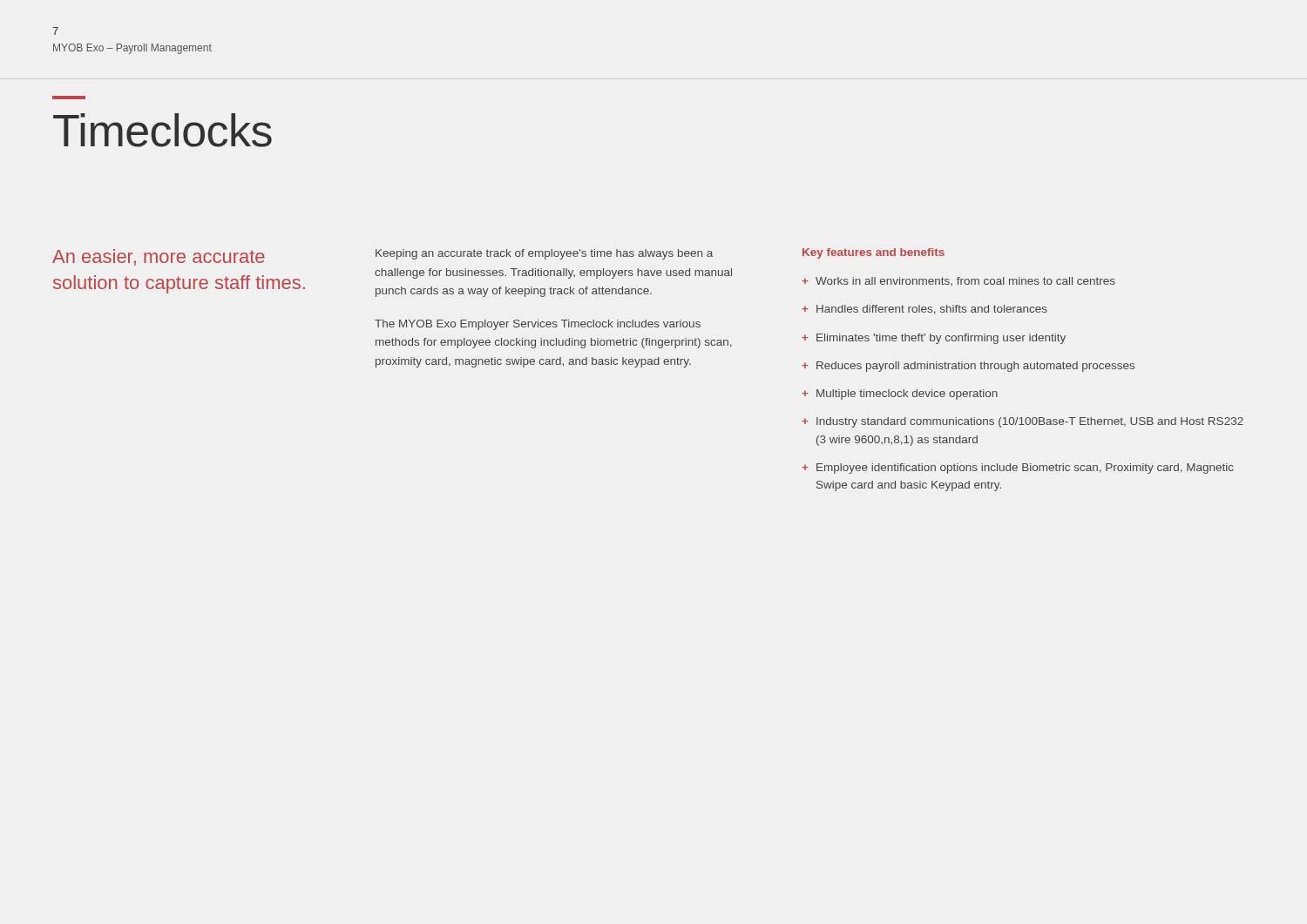Point to the block beginning "Keeping an accurate track of"
Screen dimensions: 924x1307
pyautogui.click(x=558, y=272)
